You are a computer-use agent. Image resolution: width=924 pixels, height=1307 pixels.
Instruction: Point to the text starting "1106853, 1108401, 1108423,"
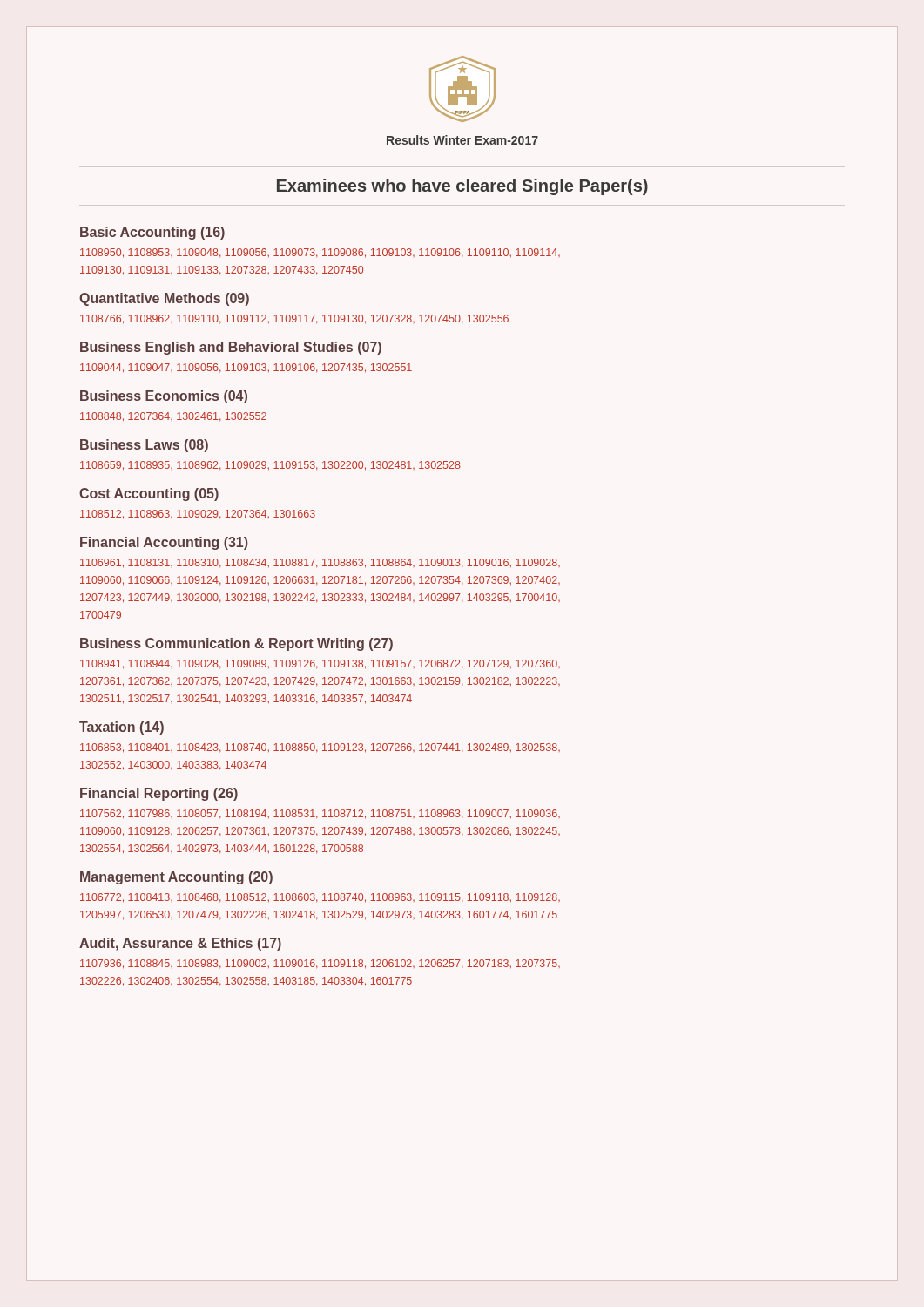(320, 756)
